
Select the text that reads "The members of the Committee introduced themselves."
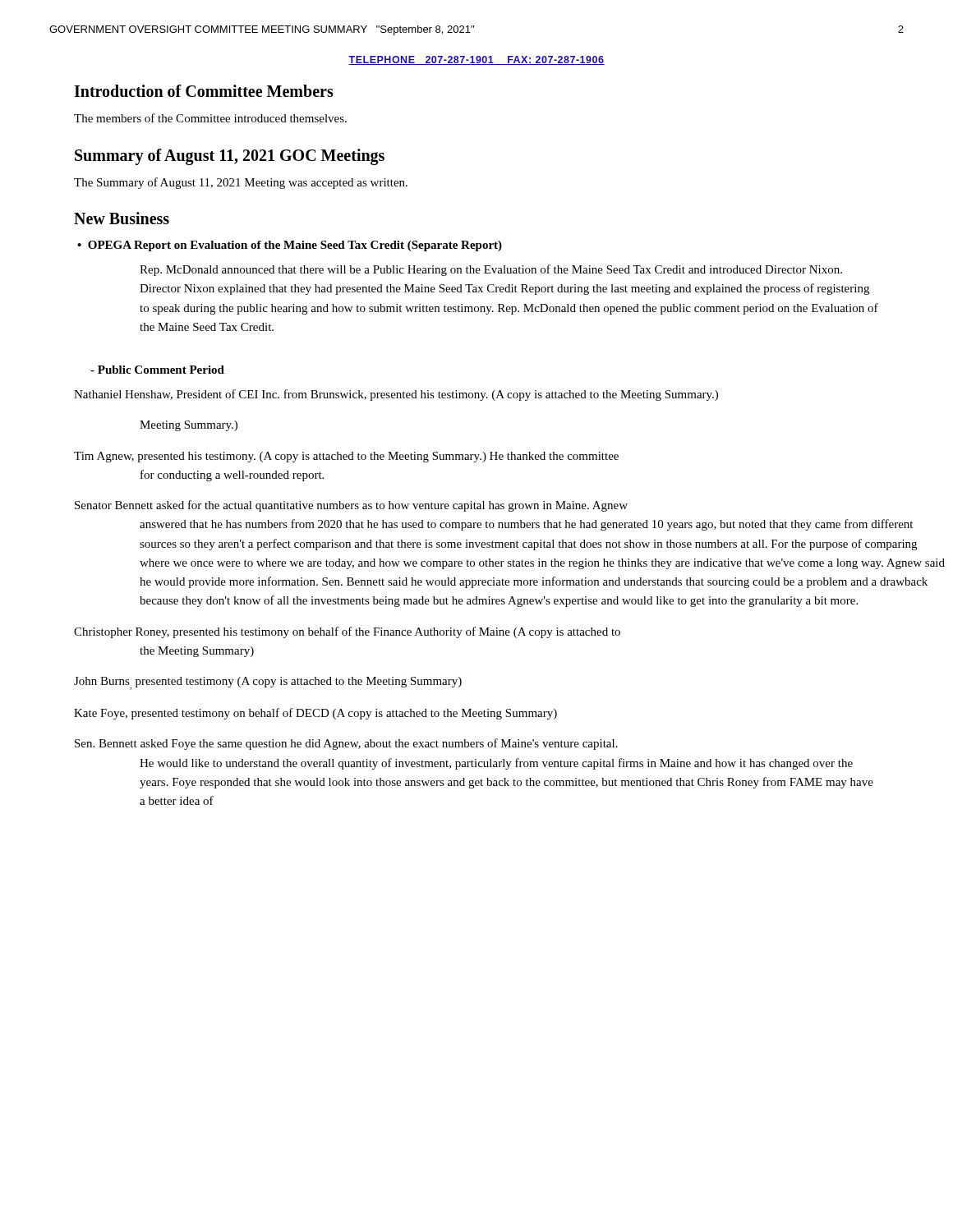(211, 118)
